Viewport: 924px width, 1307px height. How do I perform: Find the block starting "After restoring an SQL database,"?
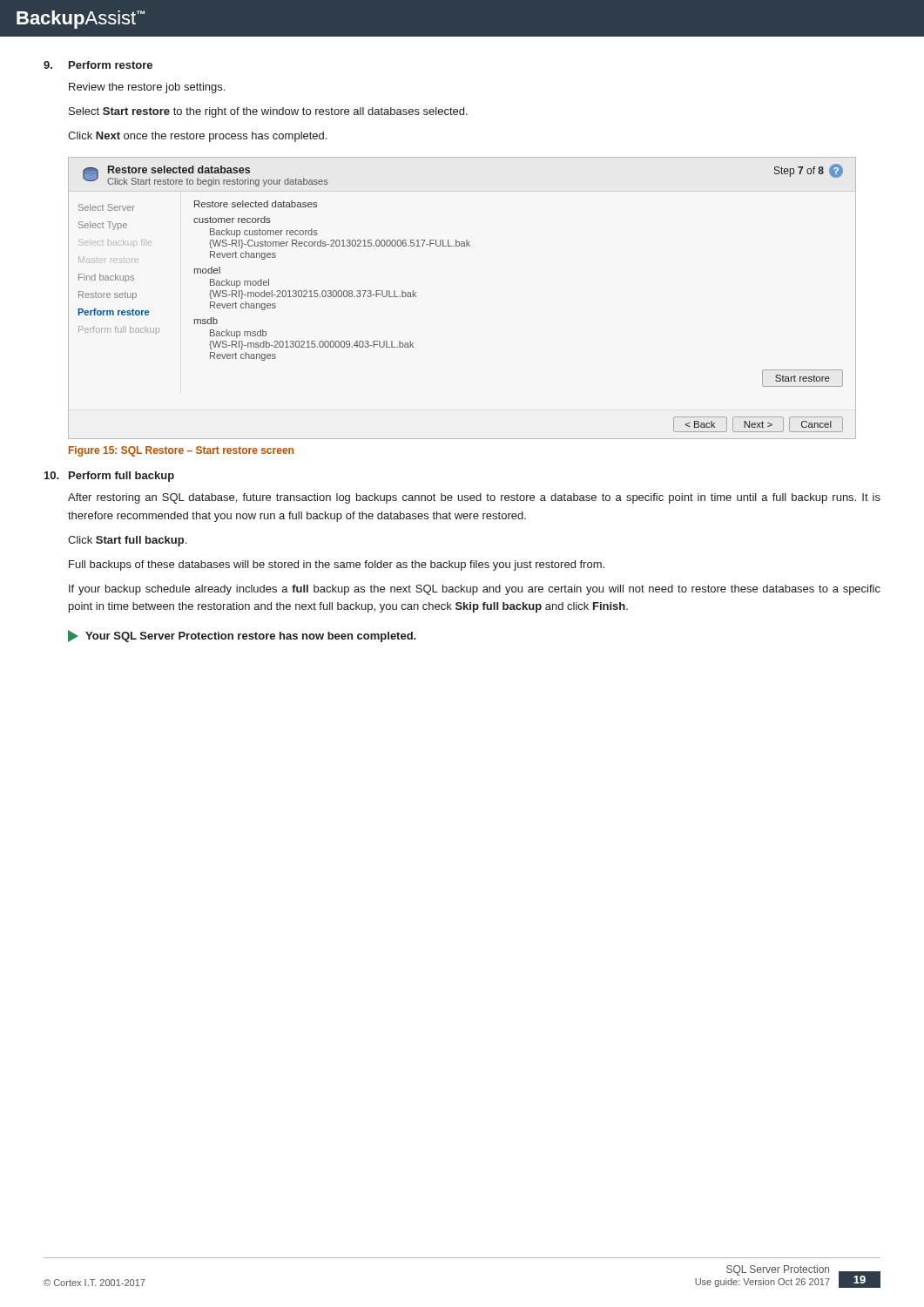(474, 506)
